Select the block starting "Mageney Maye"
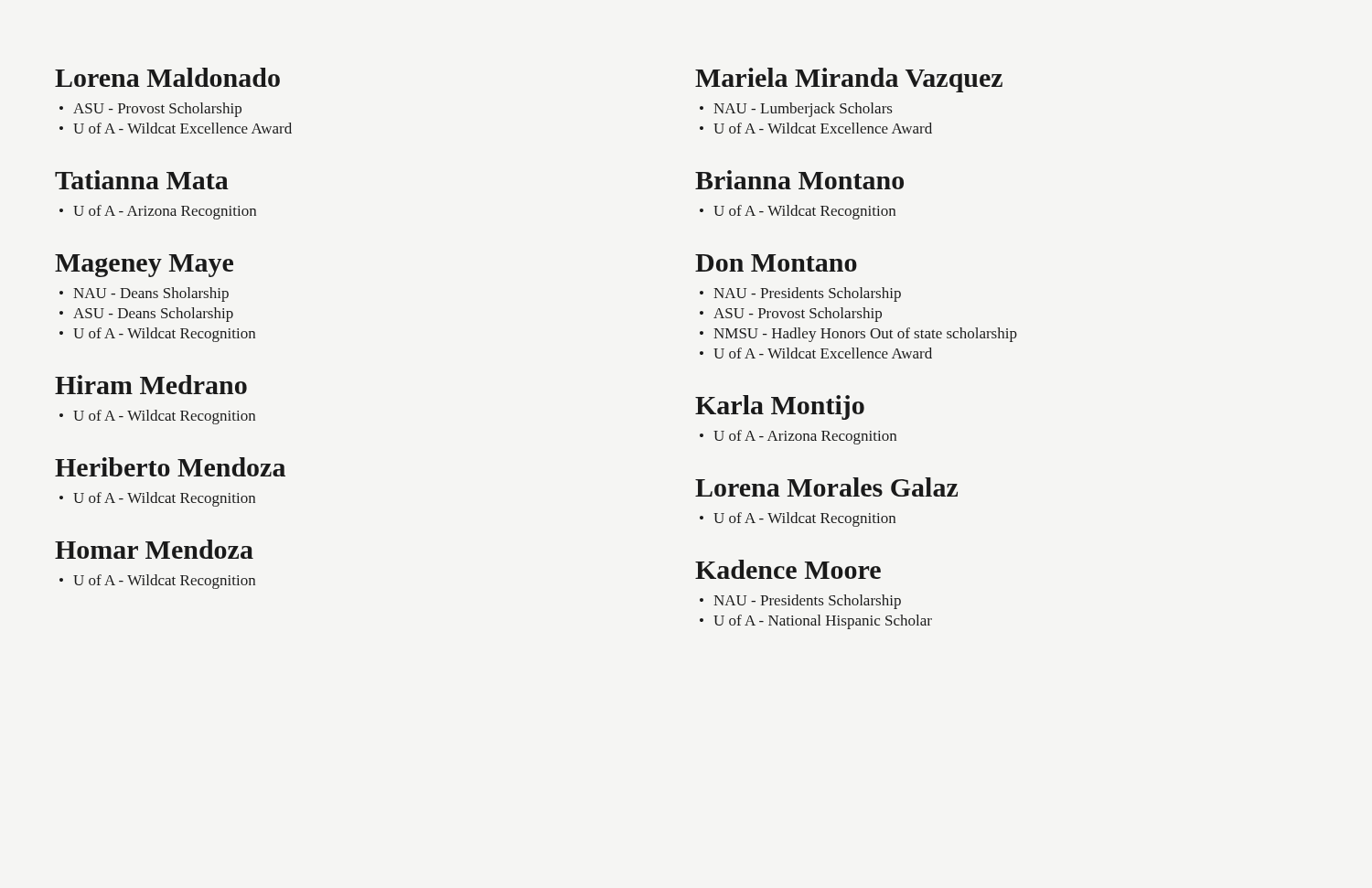Image resolution: width=1372 pixels, height=888 pixels. [144, 266]
